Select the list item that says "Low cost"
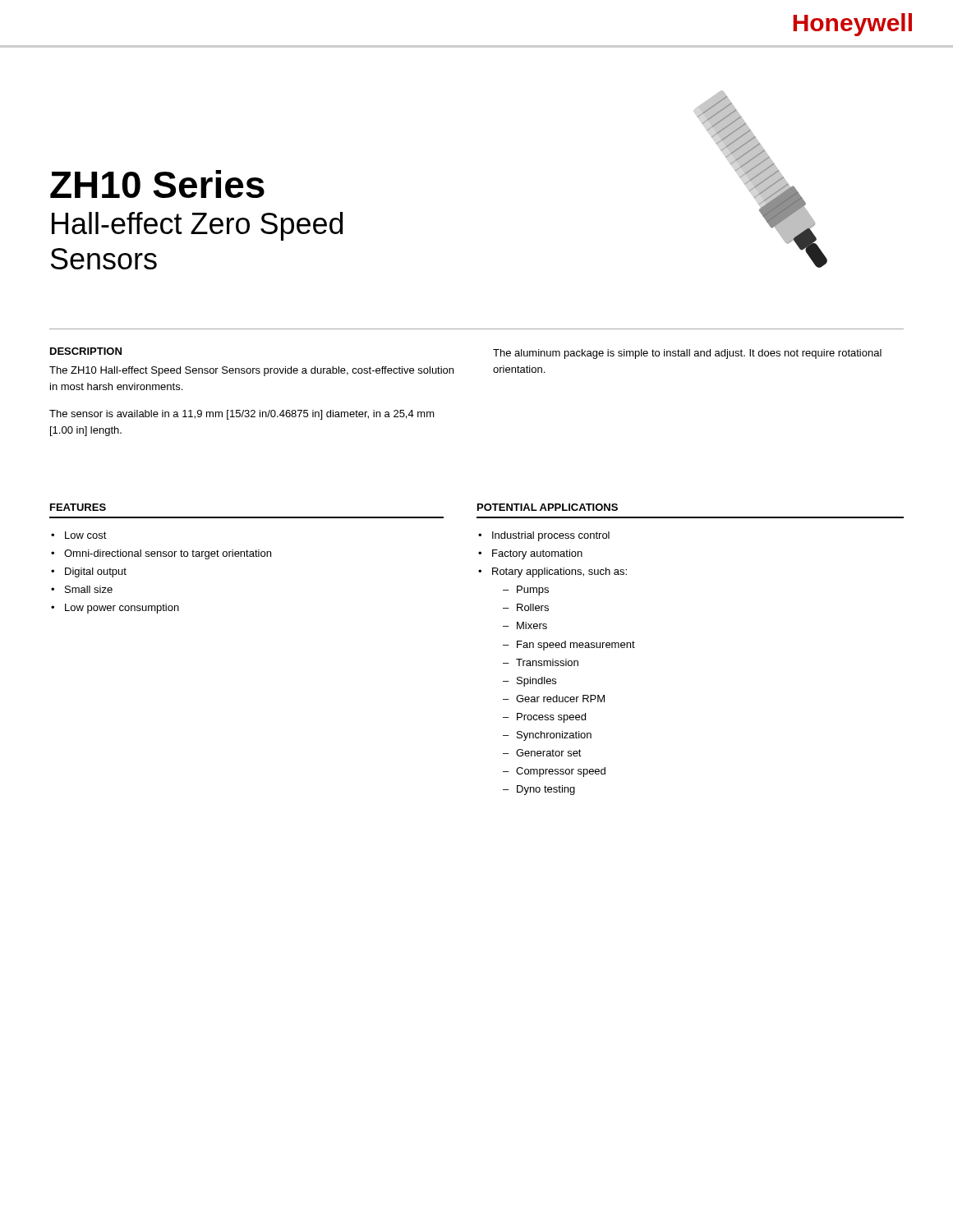953x1232 pixels. pyautogui.click(x=85, y=535)
